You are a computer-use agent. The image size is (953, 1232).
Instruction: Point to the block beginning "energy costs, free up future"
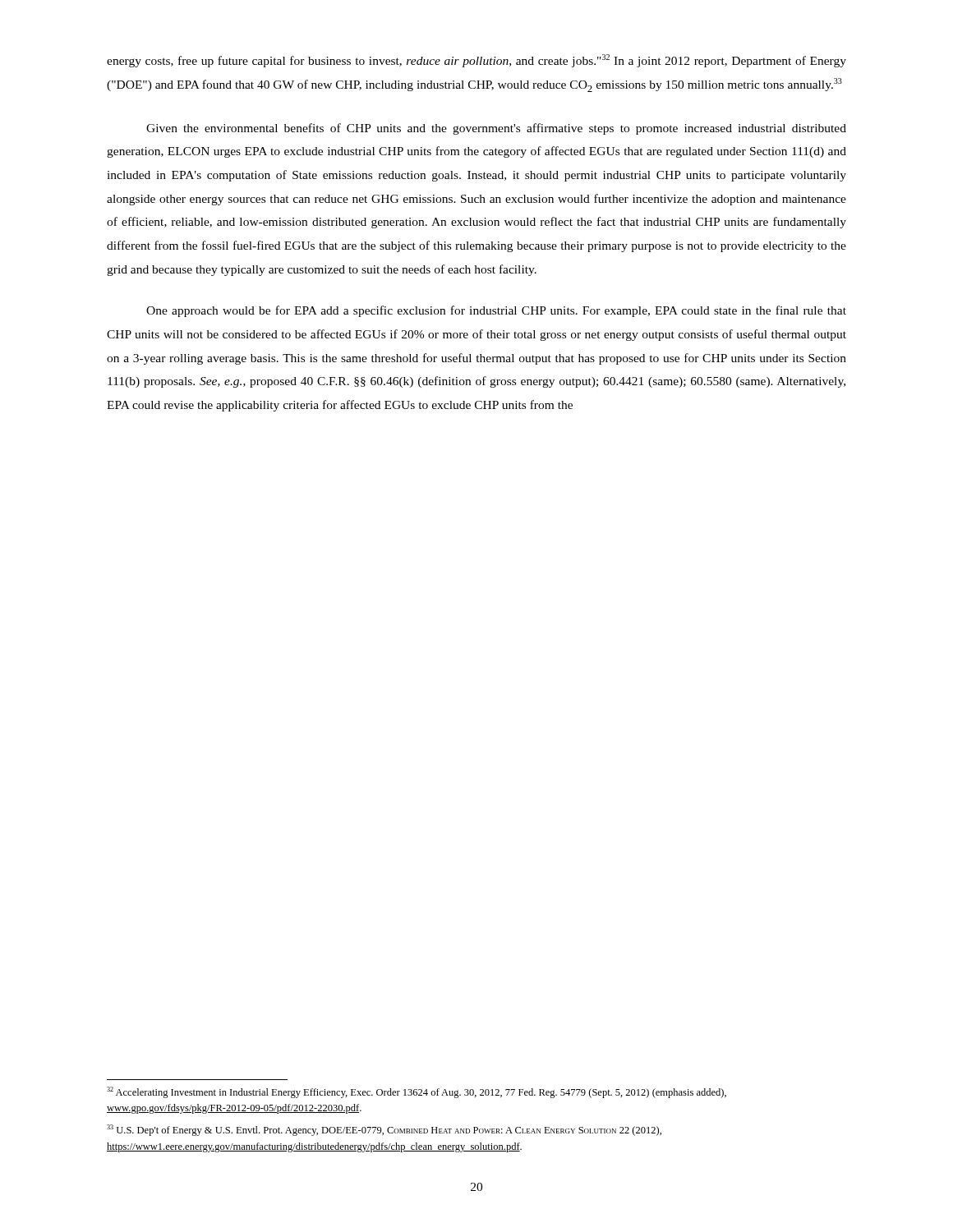(x=476, y=73)
